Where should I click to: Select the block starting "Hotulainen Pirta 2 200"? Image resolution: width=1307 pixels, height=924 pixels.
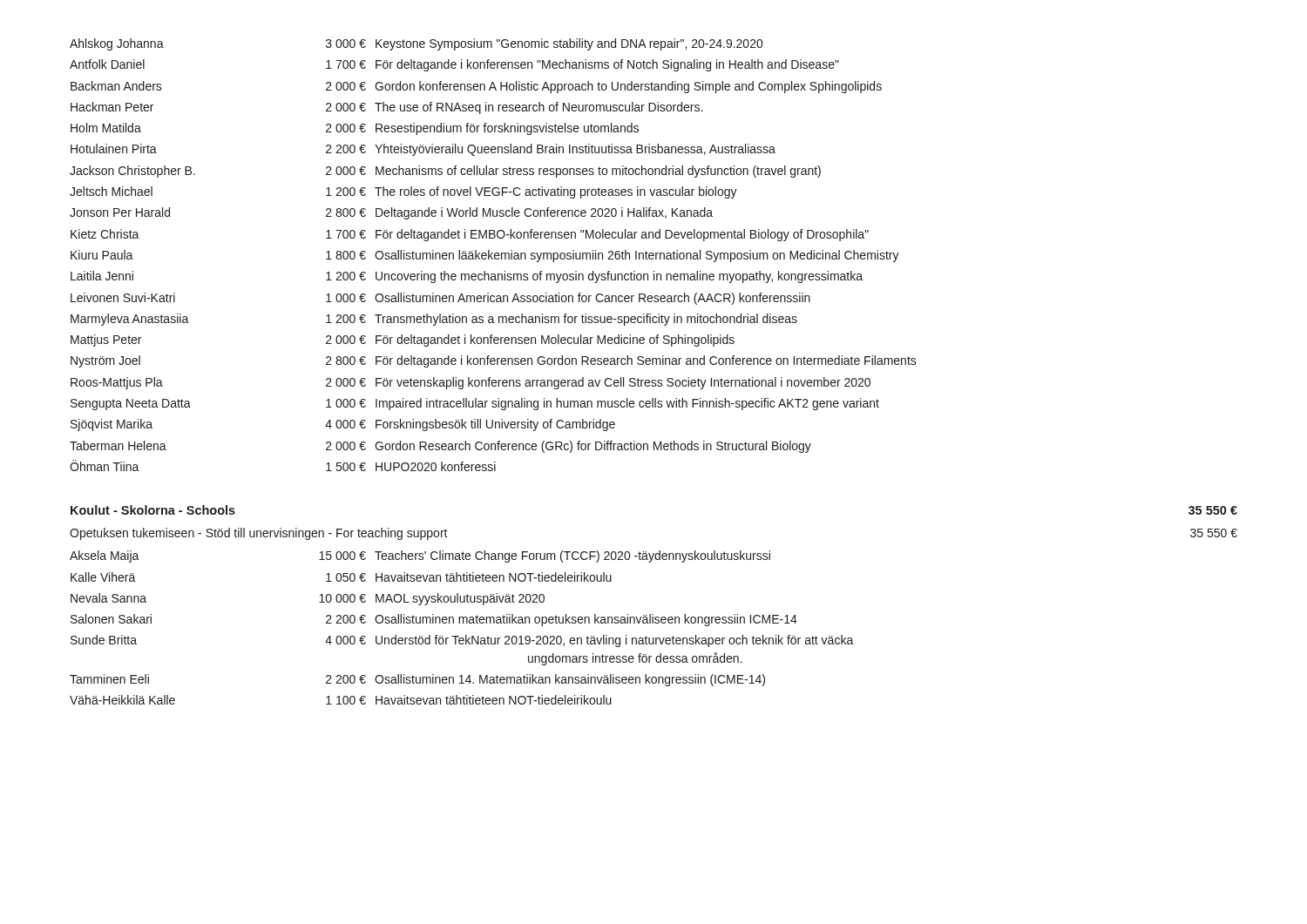[x=654, y=149]
